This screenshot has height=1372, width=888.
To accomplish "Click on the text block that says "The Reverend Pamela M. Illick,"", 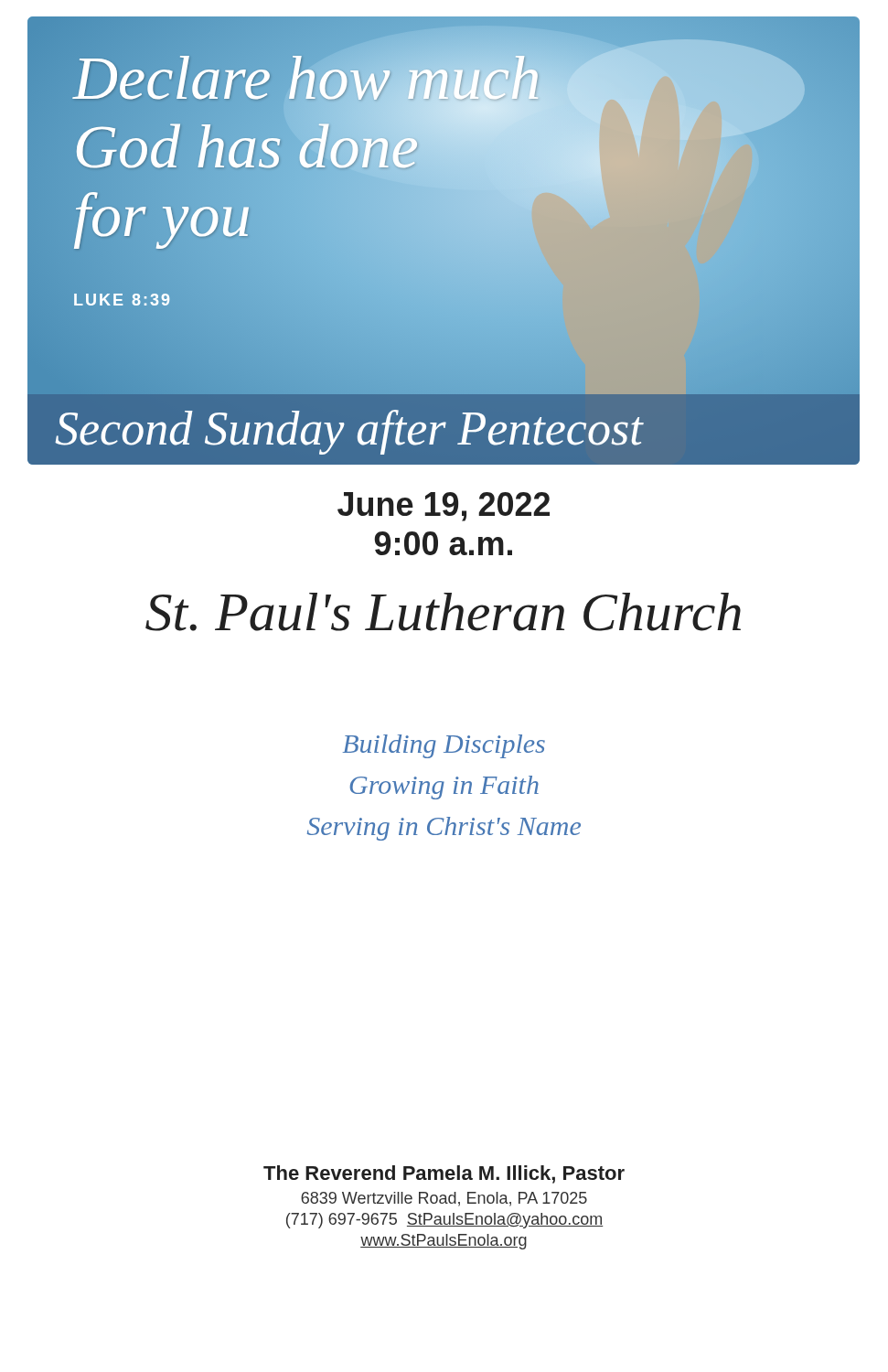I will 444,1206.
